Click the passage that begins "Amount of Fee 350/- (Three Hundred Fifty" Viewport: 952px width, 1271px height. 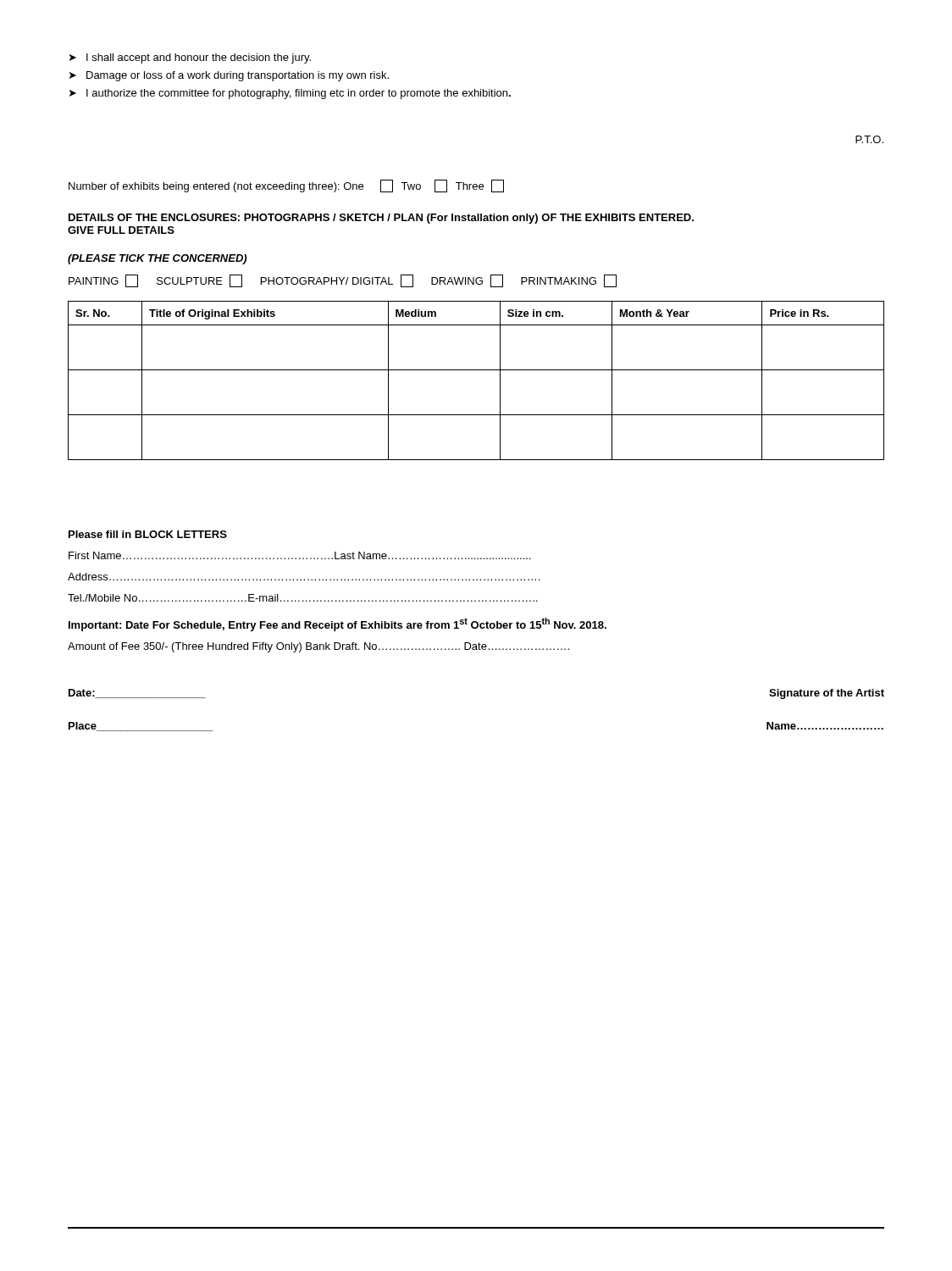coord(319,646)
